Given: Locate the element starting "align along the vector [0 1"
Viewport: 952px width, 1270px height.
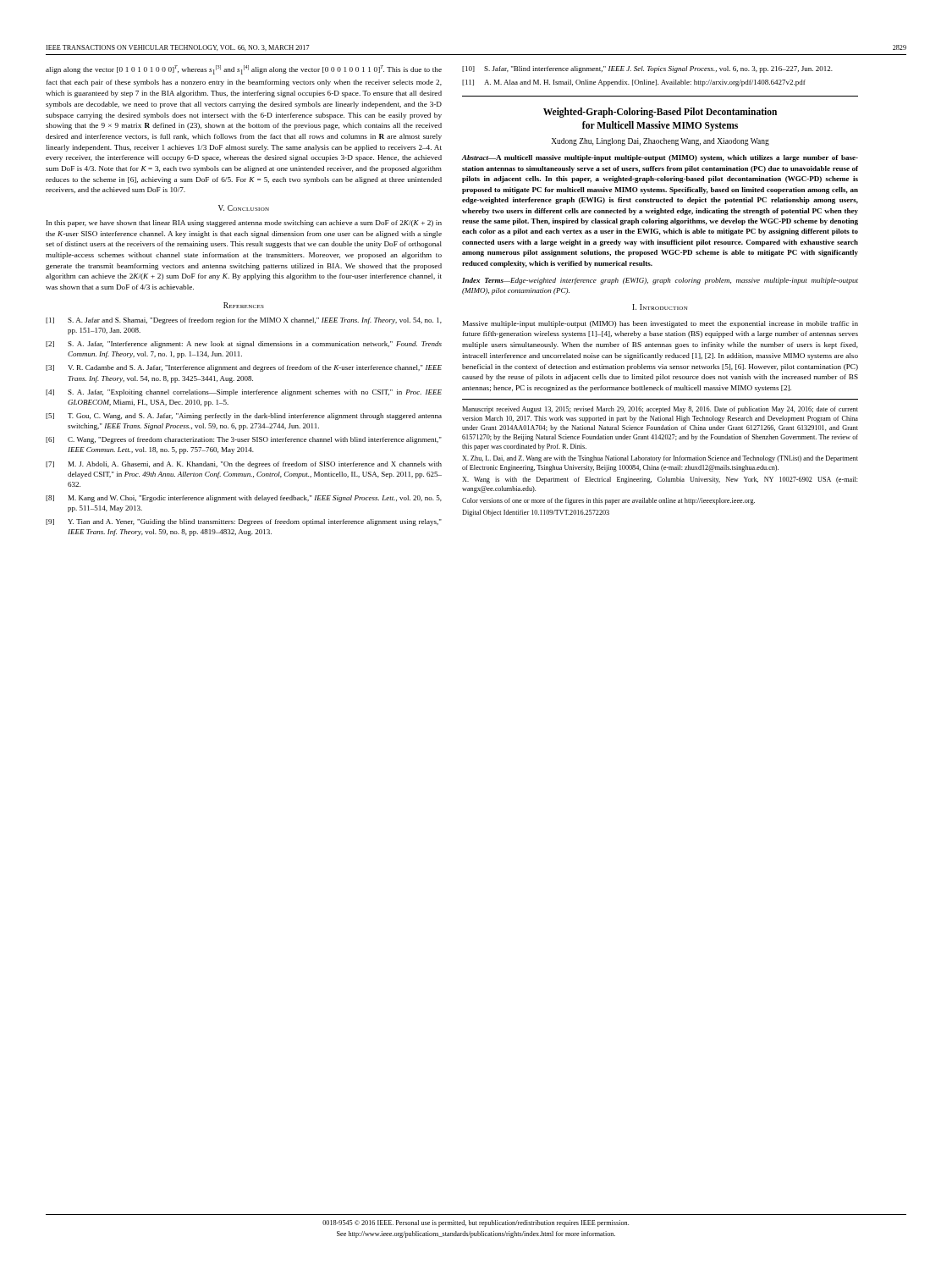Looking at the screenshot, I should pos(244,130).
